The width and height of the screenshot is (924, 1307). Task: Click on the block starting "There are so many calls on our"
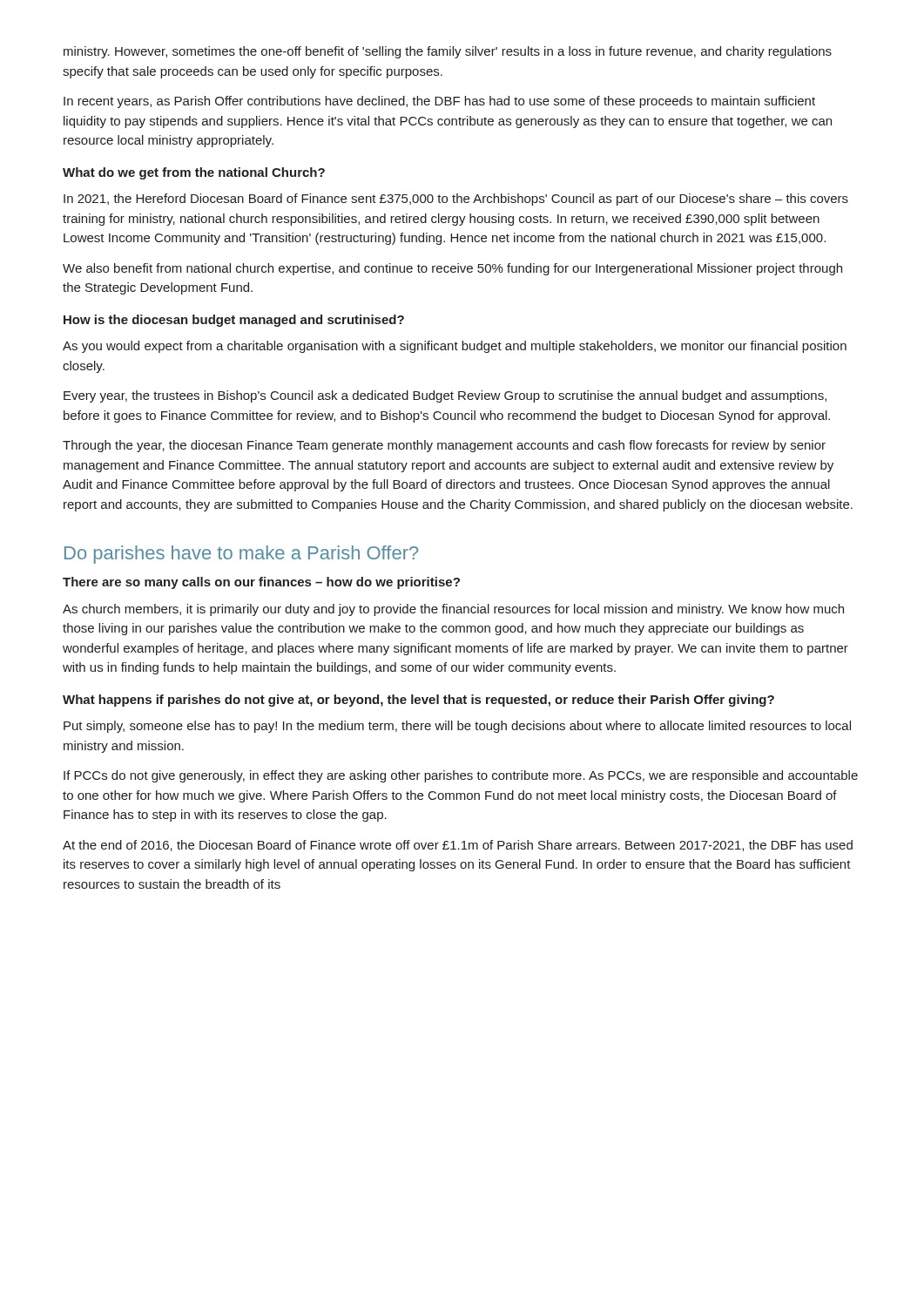pos(262,582)
